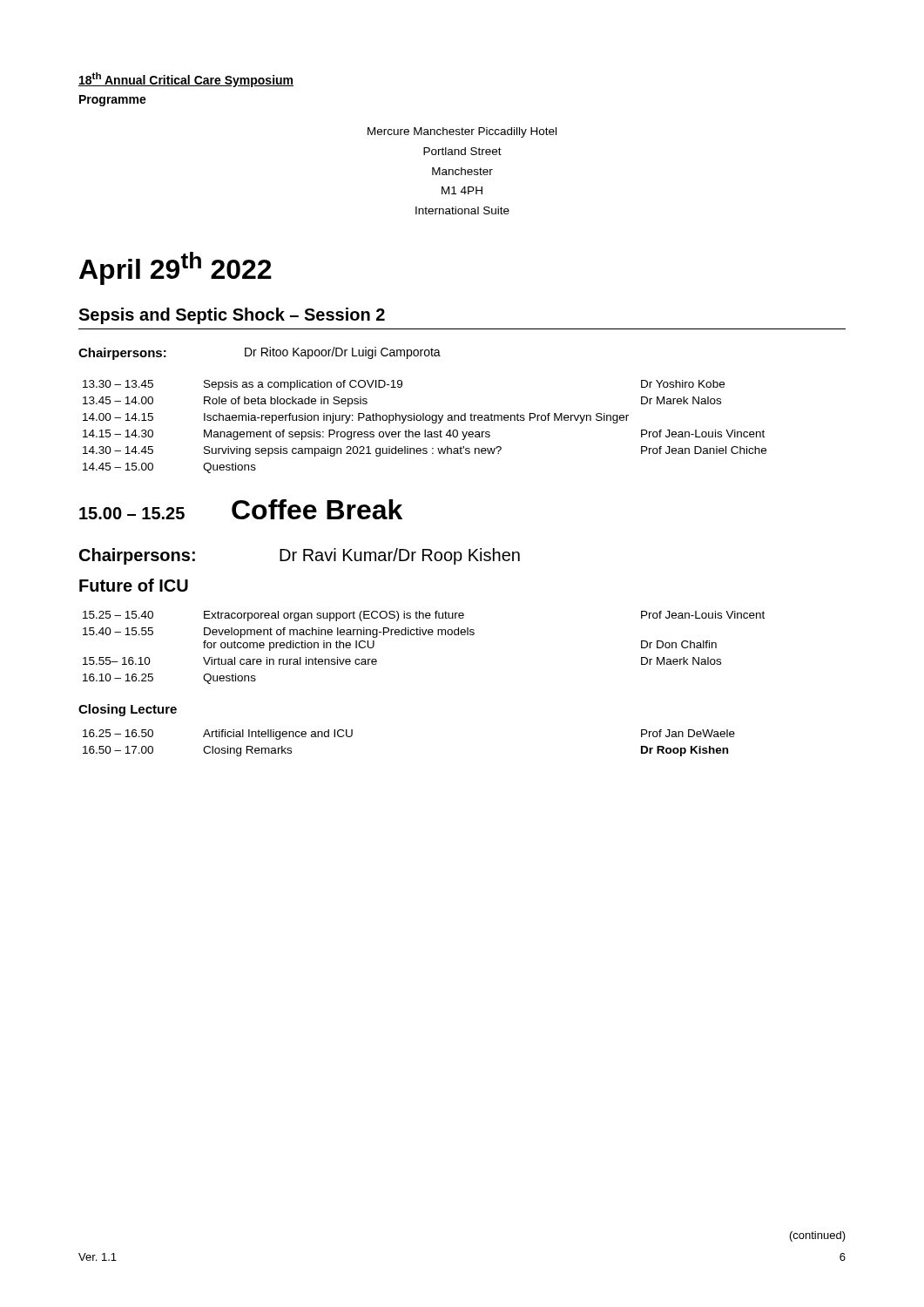Screen dimensions: 1307x924
Task: Where is the title that starts "18th Annual Critical Care"?
Action: point(186,78)
